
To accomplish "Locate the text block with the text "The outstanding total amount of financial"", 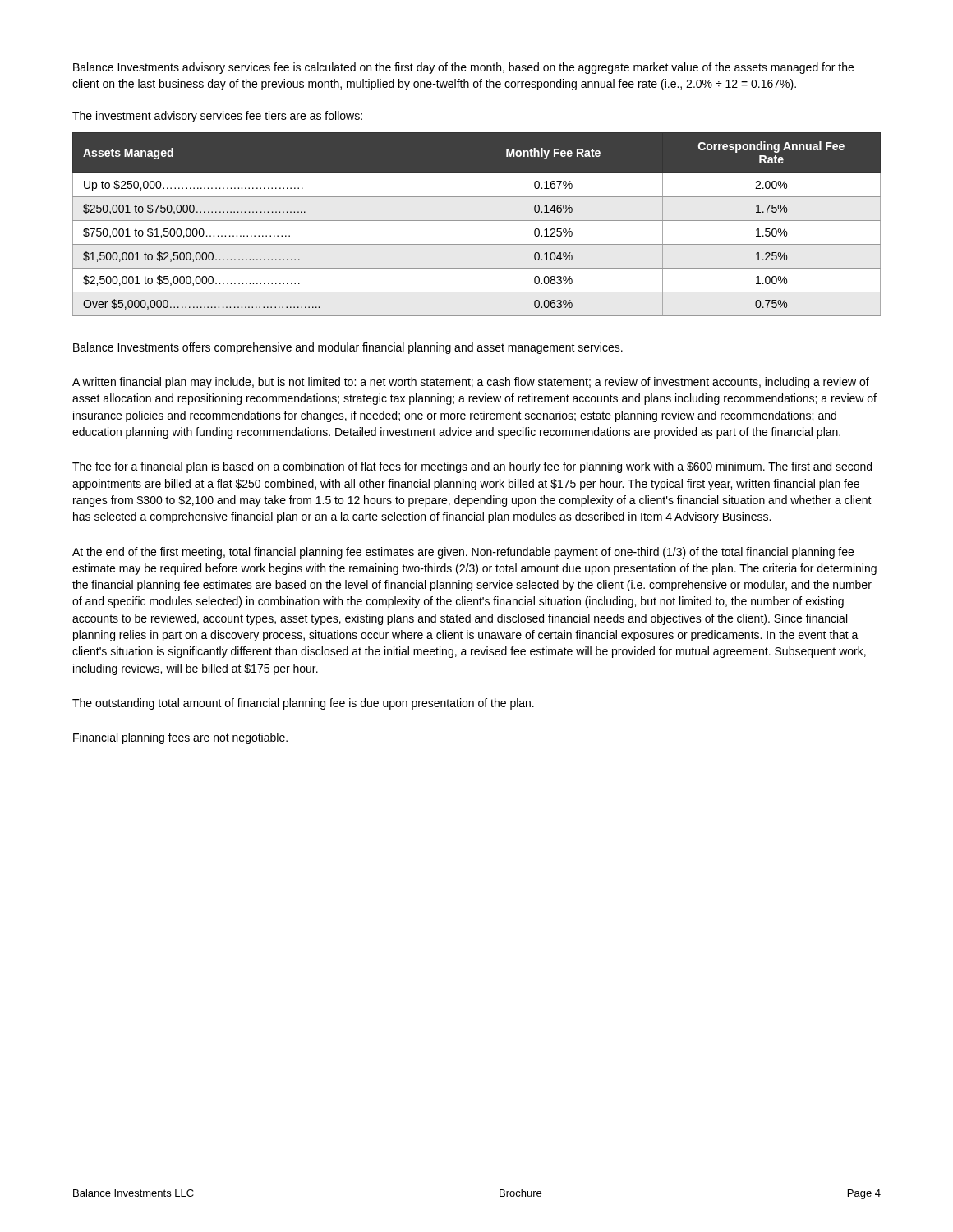I will point(303,703).
